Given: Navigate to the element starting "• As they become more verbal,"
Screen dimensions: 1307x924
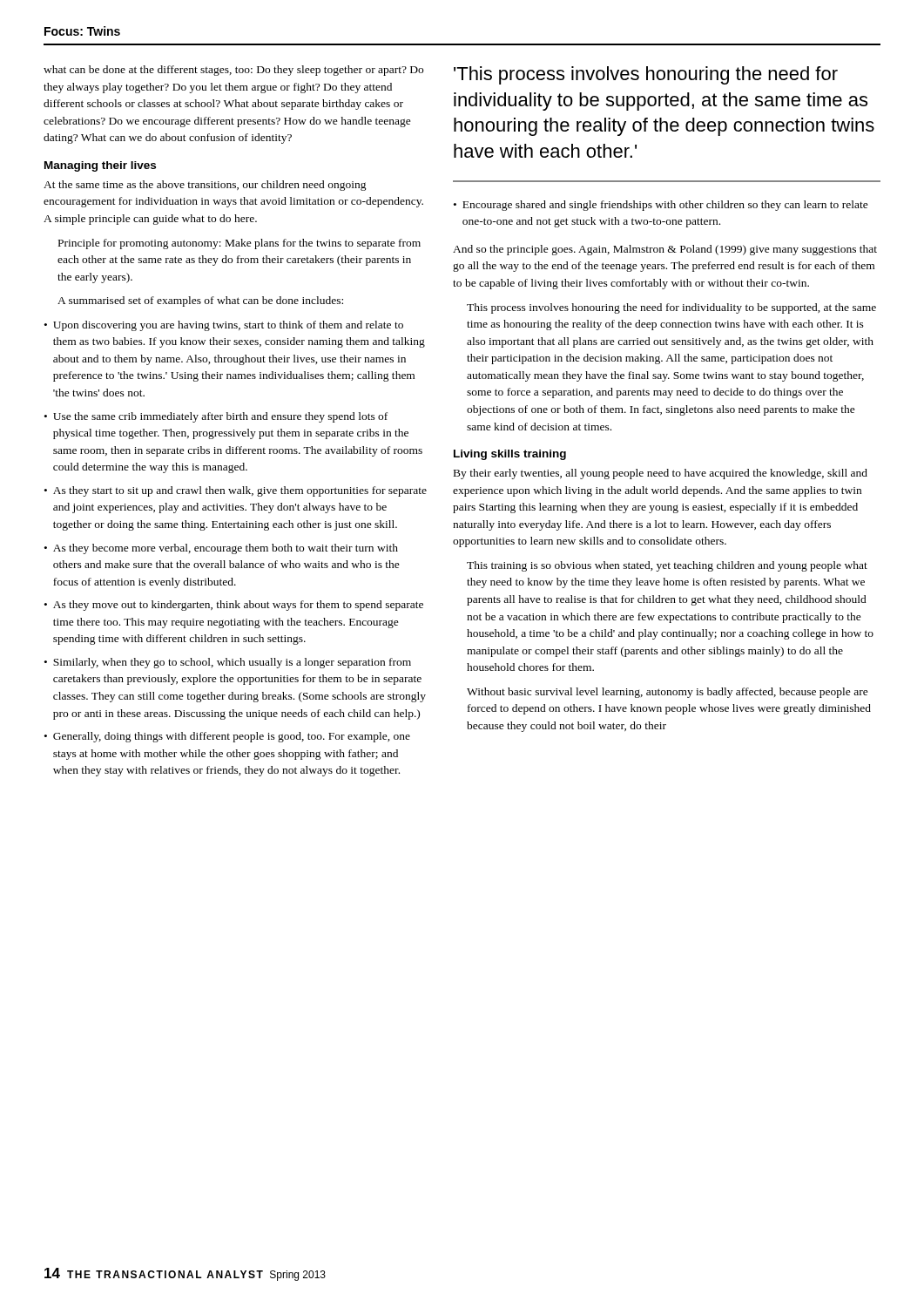Looking at the screenshot, I should coord(235,564).
